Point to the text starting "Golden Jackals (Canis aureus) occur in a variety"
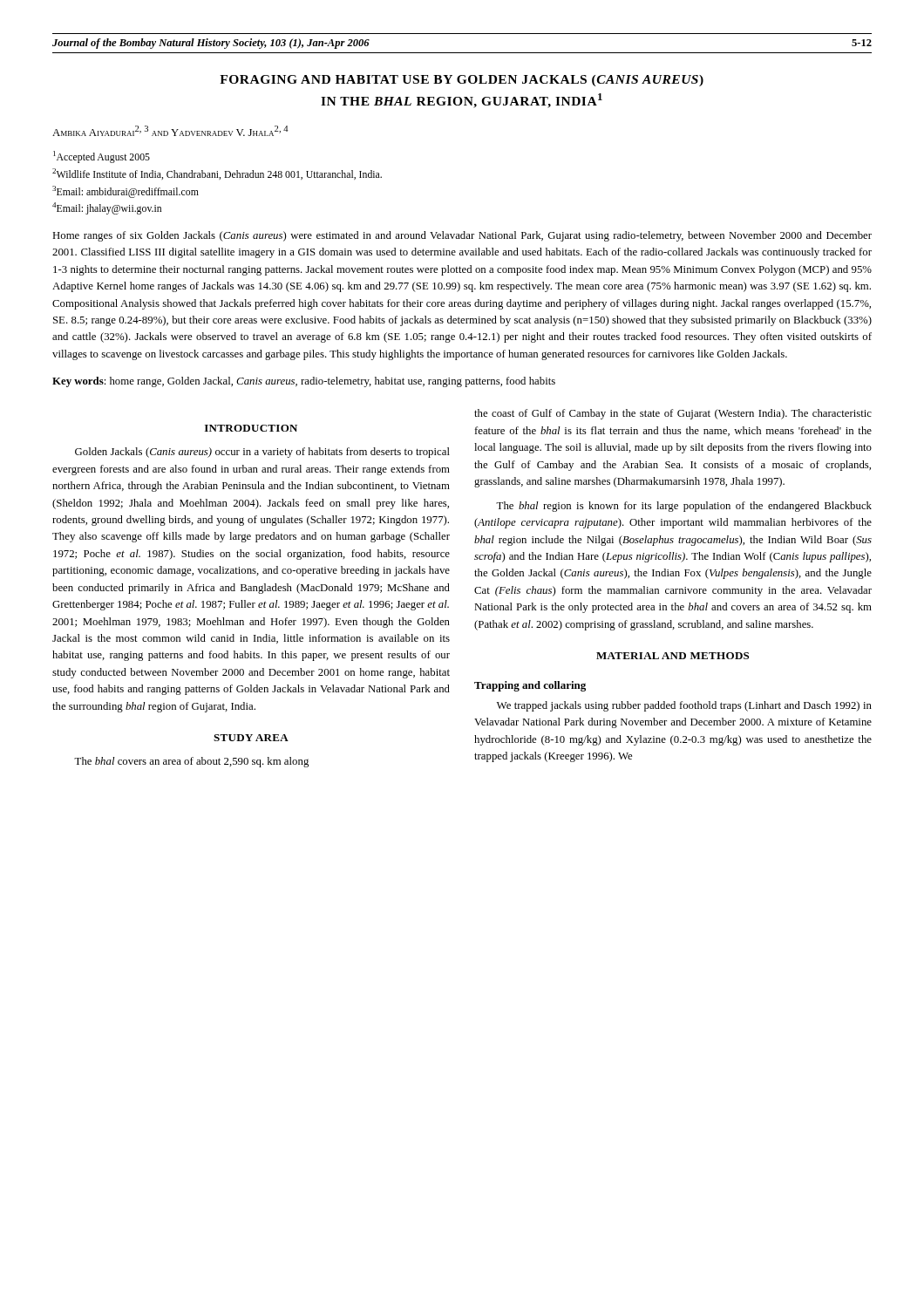The width and height of the screenshot is (924, 1308). point(251,580)
